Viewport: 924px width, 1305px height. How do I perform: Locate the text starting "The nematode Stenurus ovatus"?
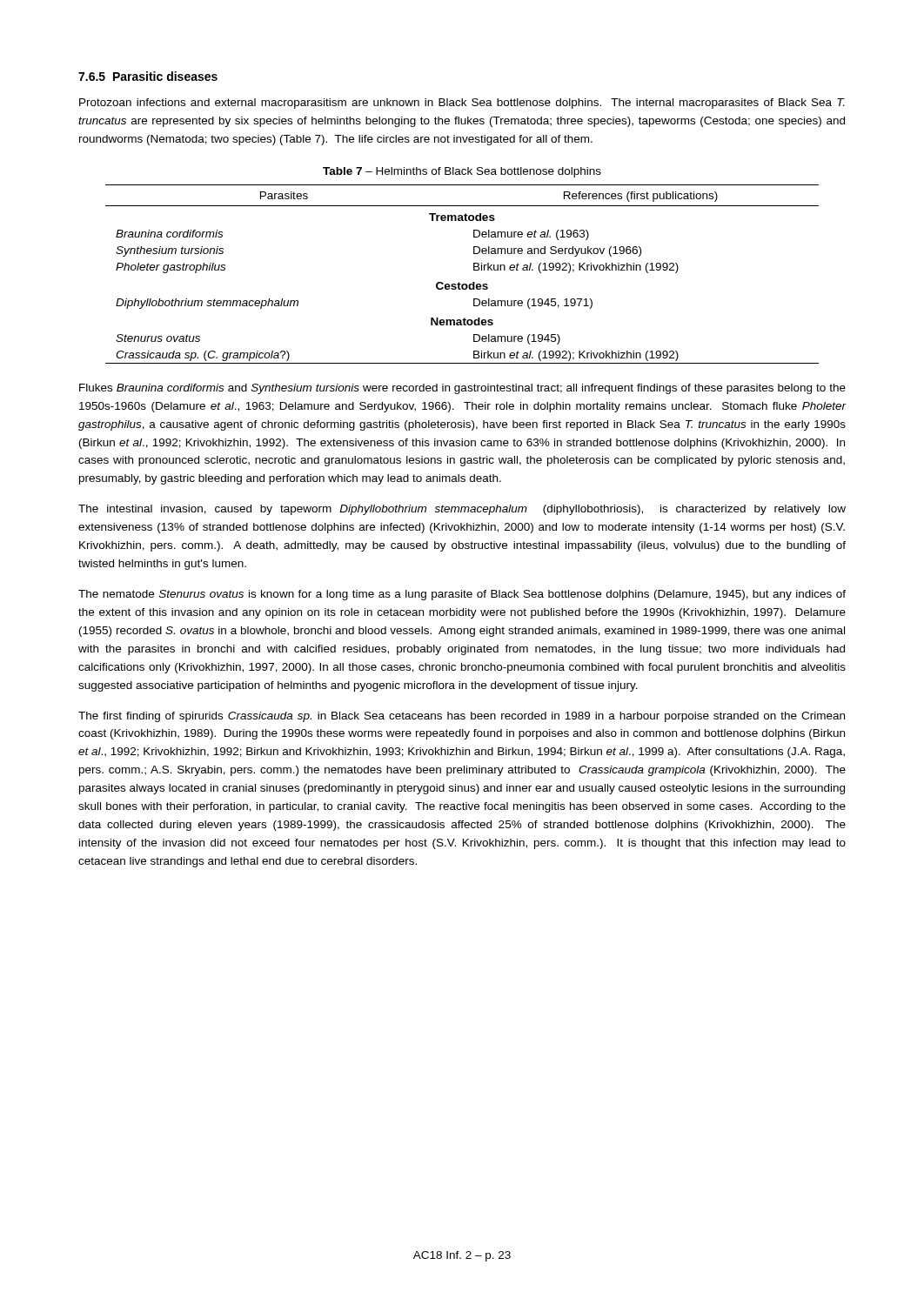pos(462,639)
